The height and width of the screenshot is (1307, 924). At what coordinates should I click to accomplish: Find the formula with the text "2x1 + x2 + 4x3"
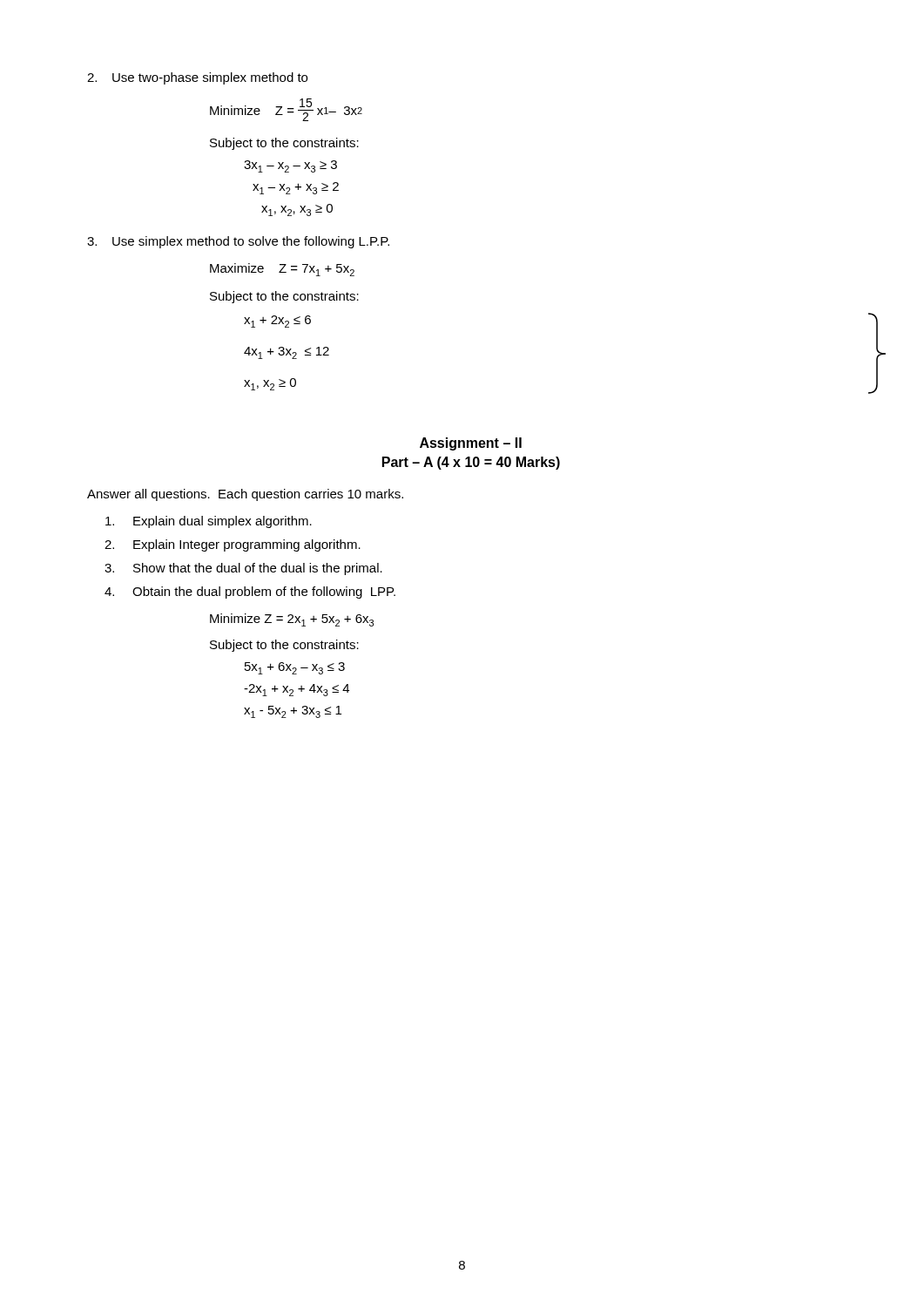coord(297,689)
